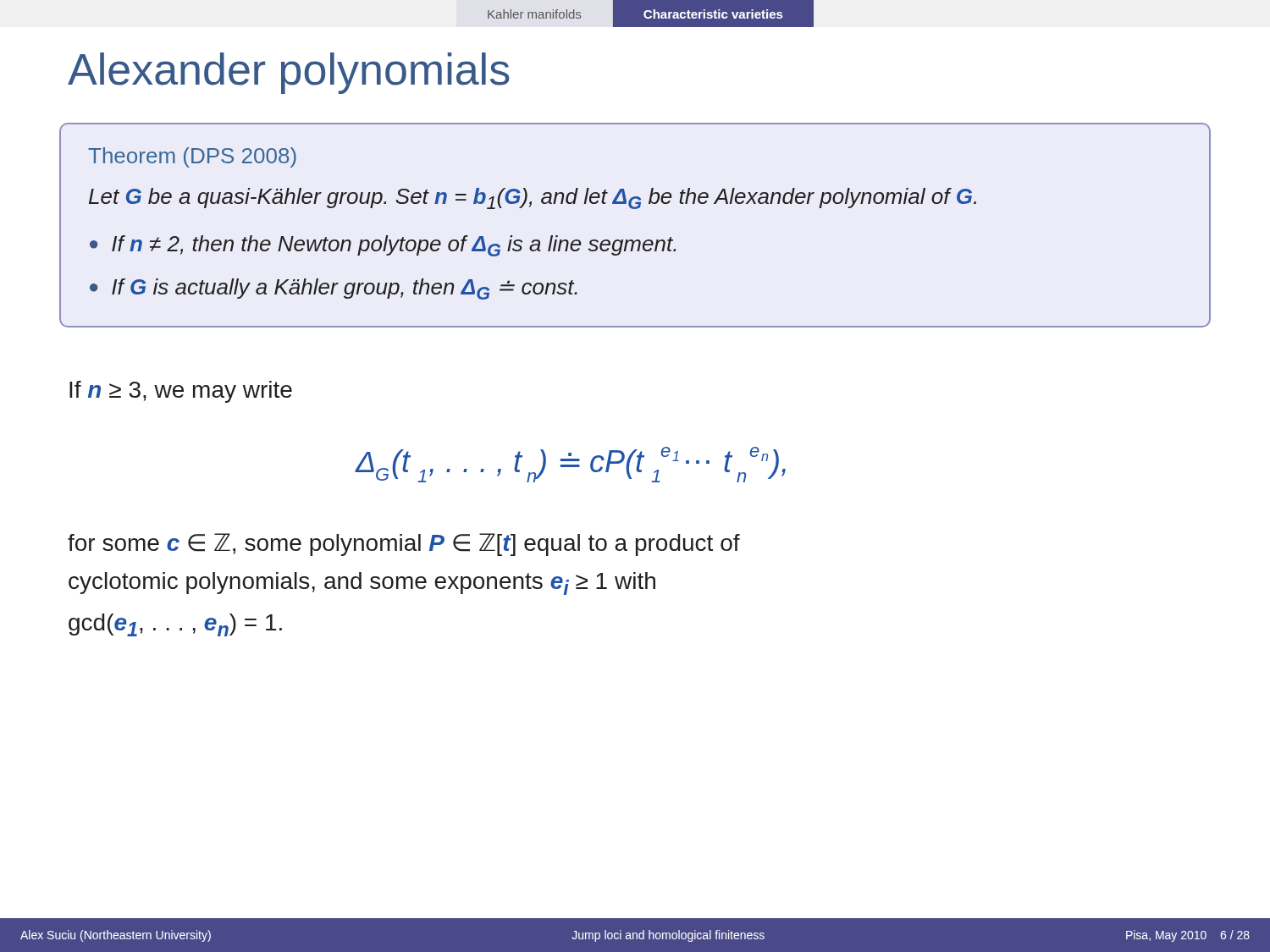Locate the block of text that opens with "for some c ∈ ℤ,"
Screen dimensions: 952x1270
pos(404,585)
